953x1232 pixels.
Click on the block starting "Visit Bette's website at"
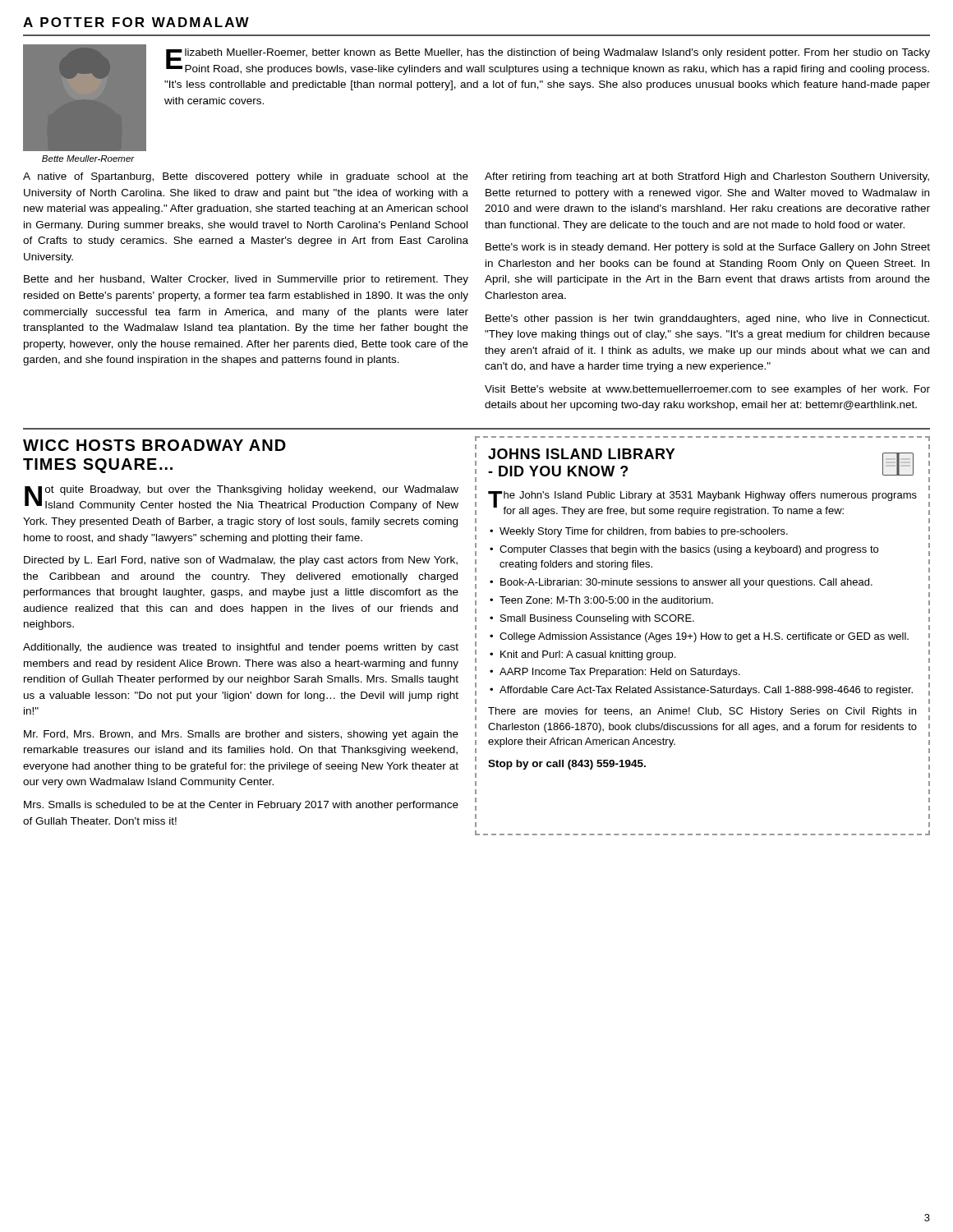707,397
